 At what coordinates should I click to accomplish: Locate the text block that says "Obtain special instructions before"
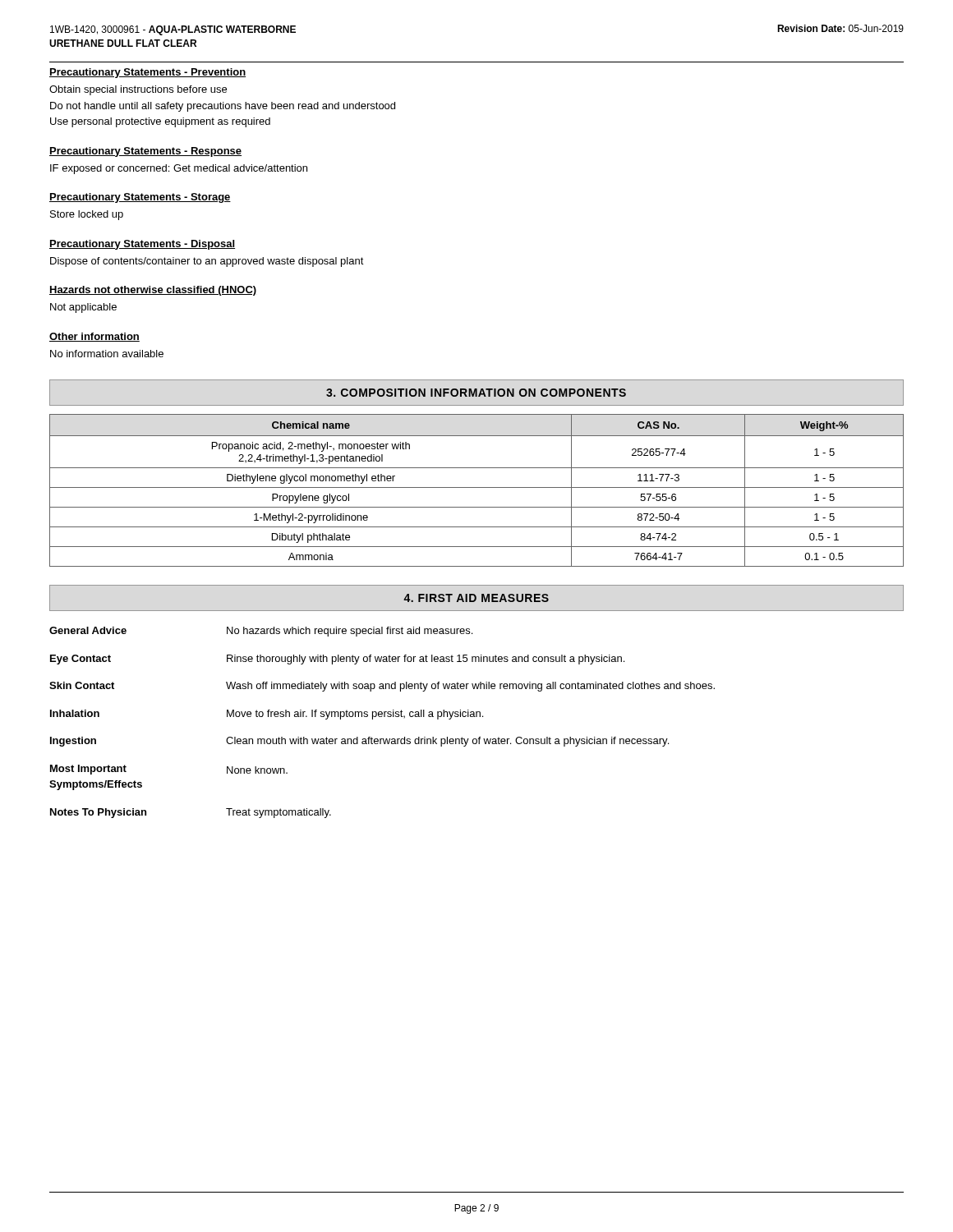point(138,90)
